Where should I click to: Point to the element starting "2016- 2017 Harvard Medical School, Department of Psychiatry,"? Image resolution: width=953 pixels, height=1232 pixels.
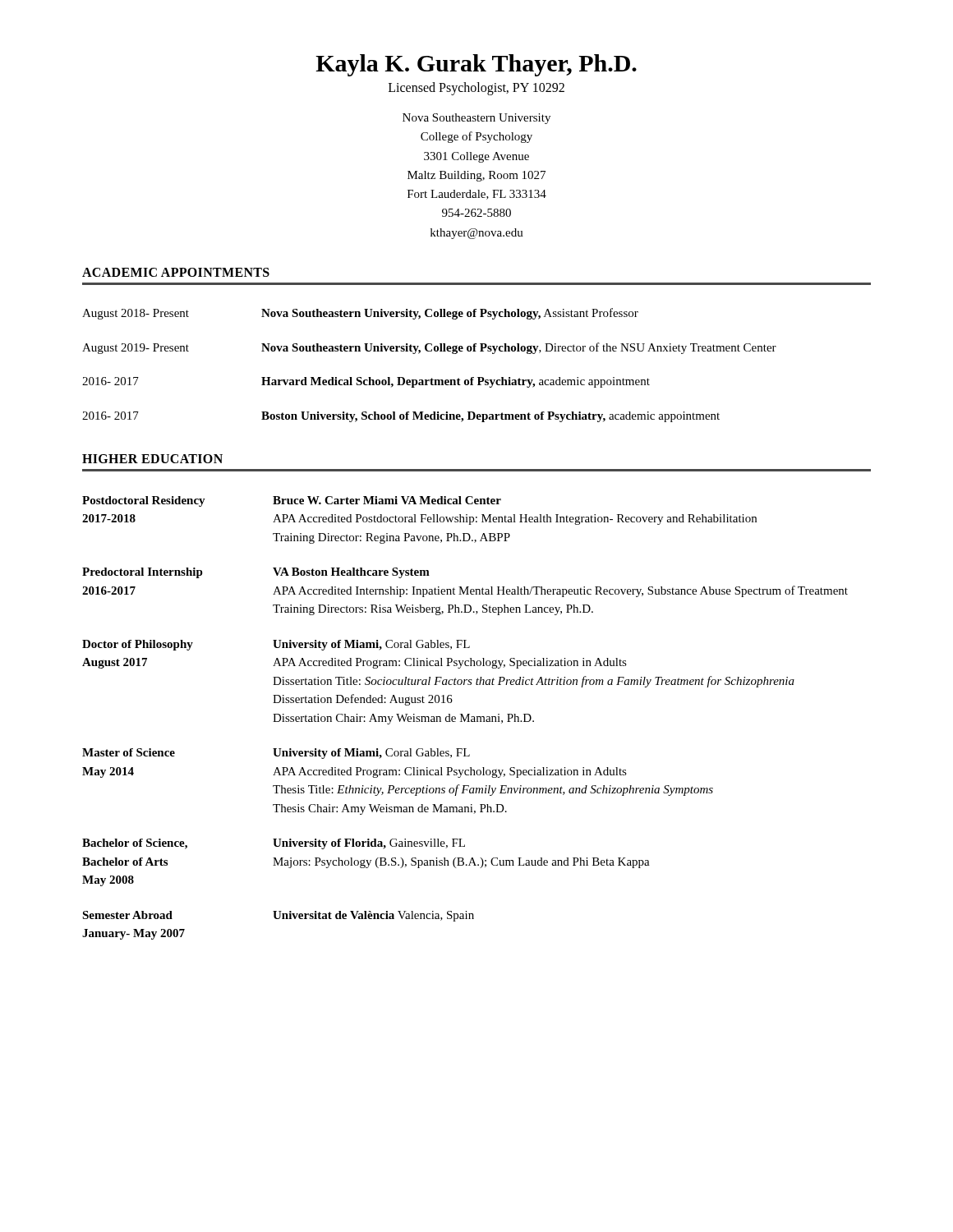coord(476,382)
